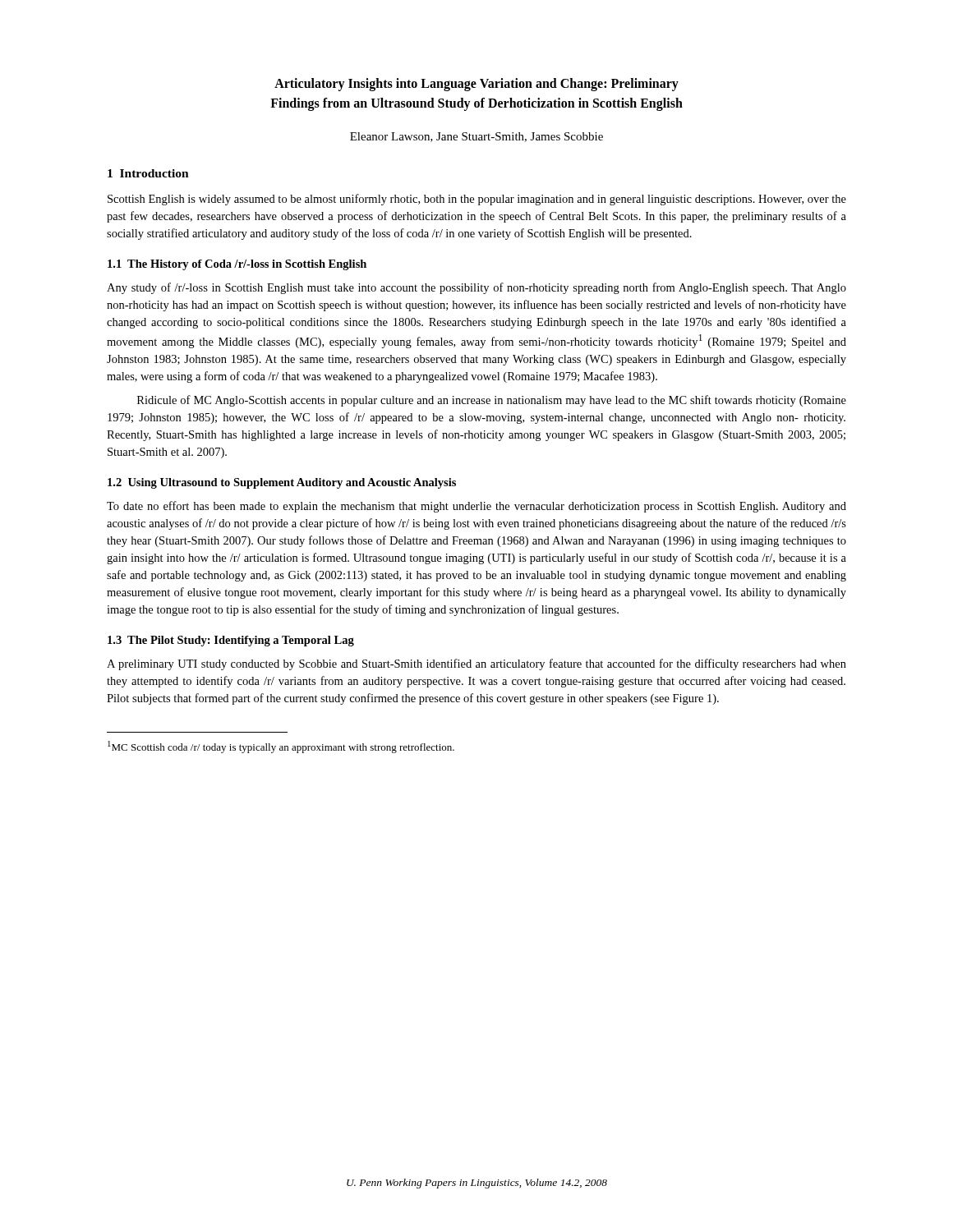
Task: Find the section header on this page that starts "1.1 The History of Coda /r/-loss in"
Action: 237,264
